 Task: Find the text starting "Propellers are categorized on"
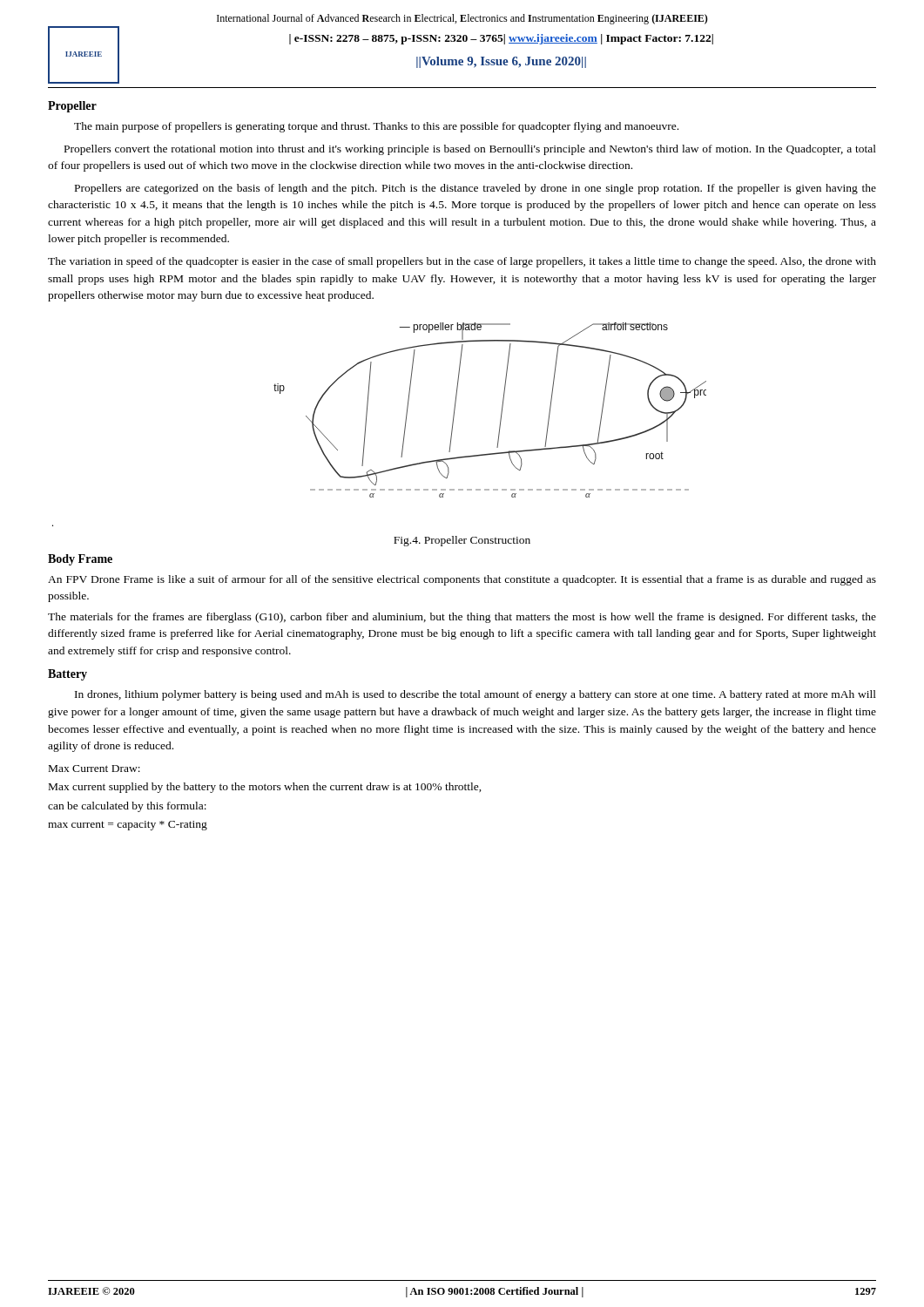(x=462, y=213)
